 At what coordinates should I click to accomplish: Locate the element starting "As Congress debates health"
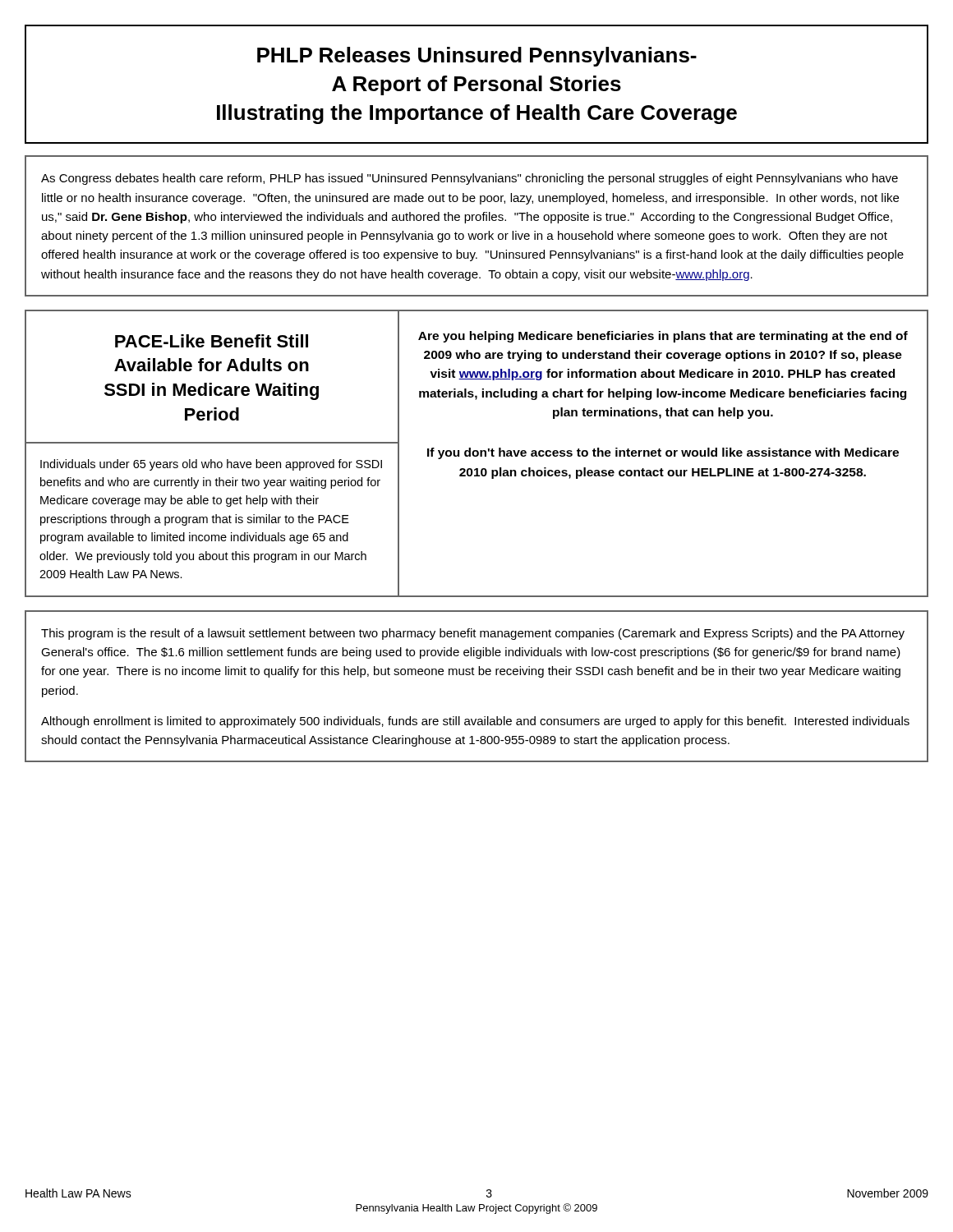pos(472,226)
